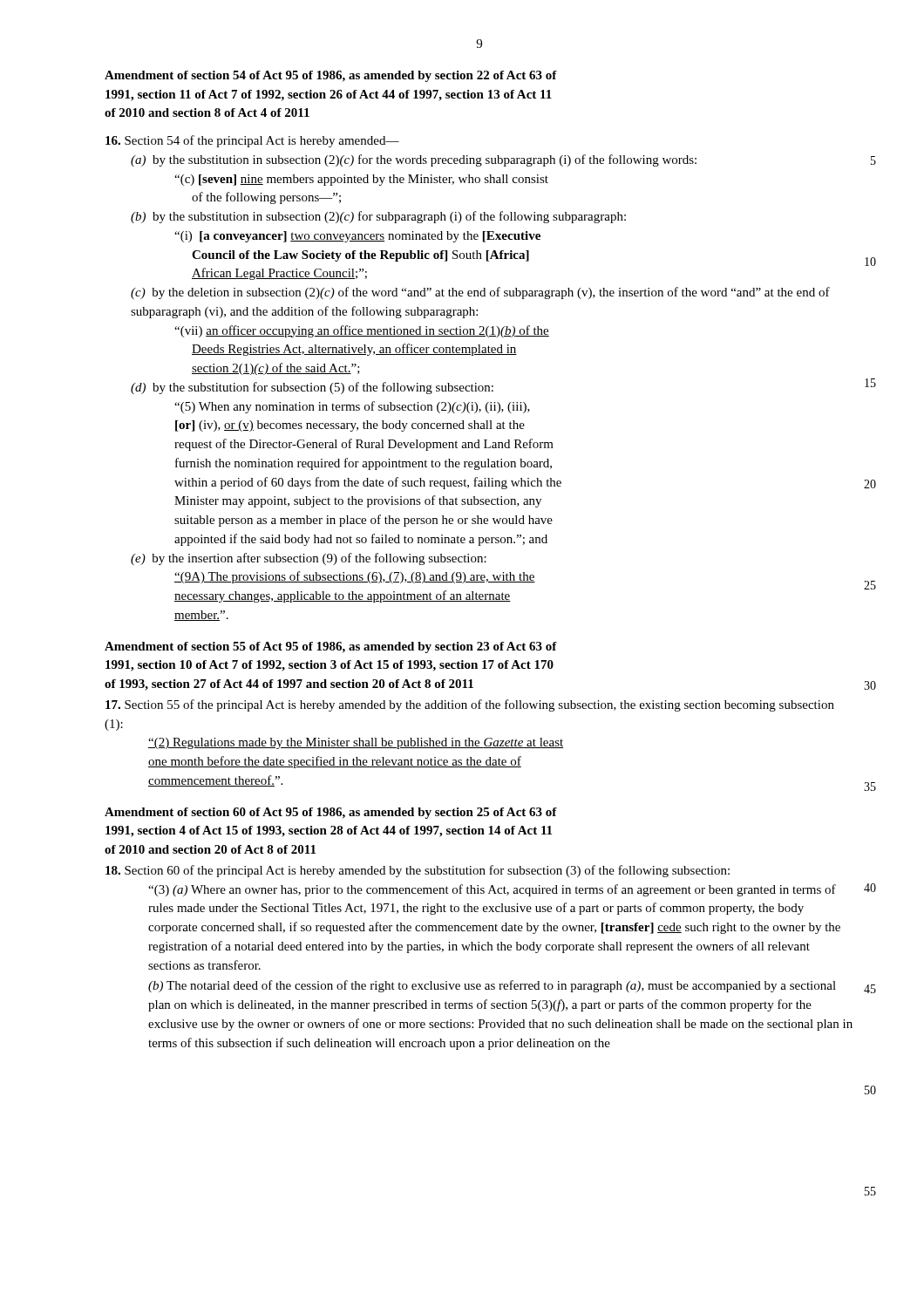Navigate to the passage starting "(b) by the substitution in subsection (2)(c) for"
Viewport: 924px width, 1308px height.
[x=492, y=246]
